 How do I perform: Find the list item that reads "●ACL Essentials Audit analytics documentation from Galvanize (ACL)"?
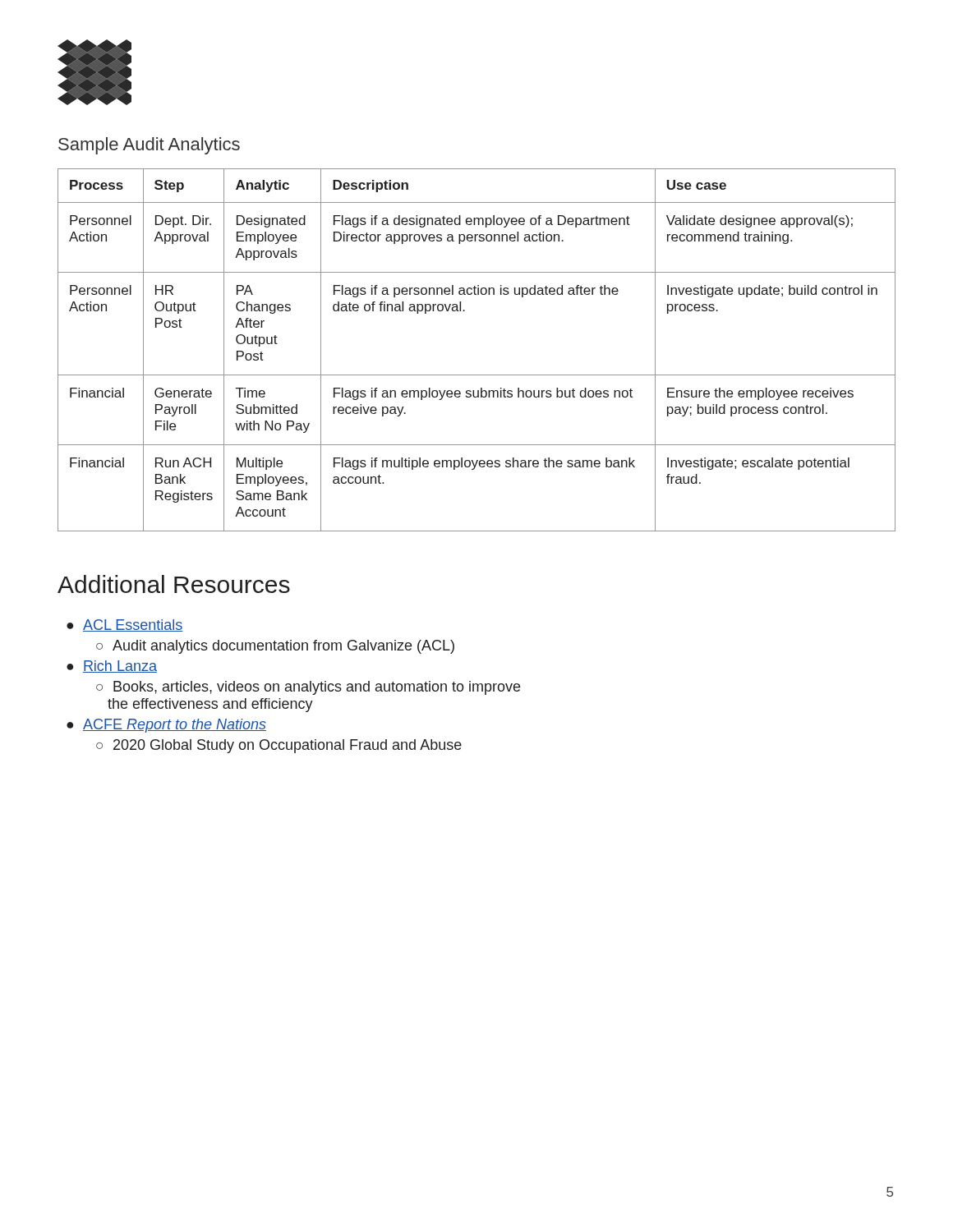pyautogui.click(x=124, y=625)
